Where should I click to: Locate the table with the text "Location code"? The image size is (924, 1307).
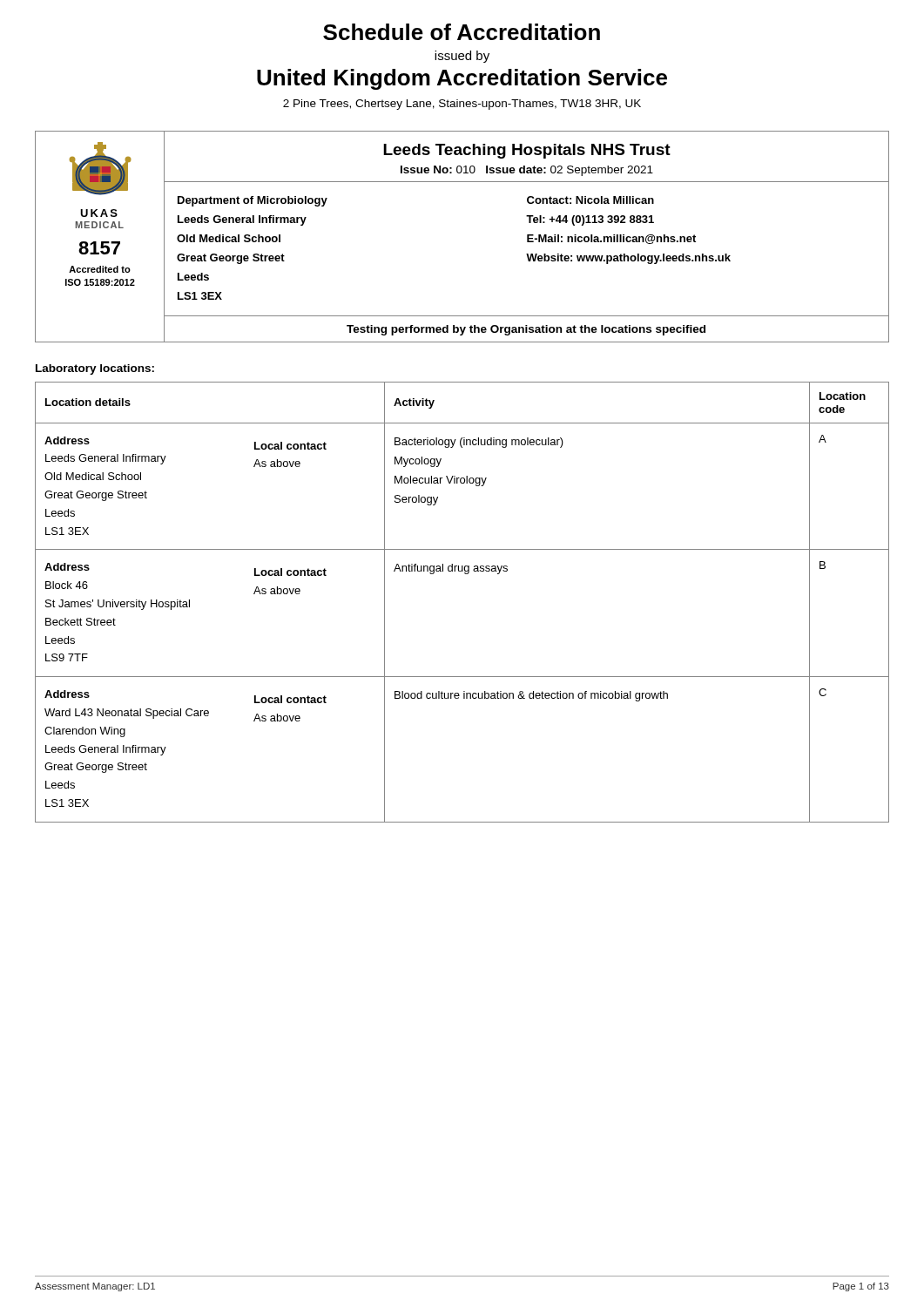462,602
